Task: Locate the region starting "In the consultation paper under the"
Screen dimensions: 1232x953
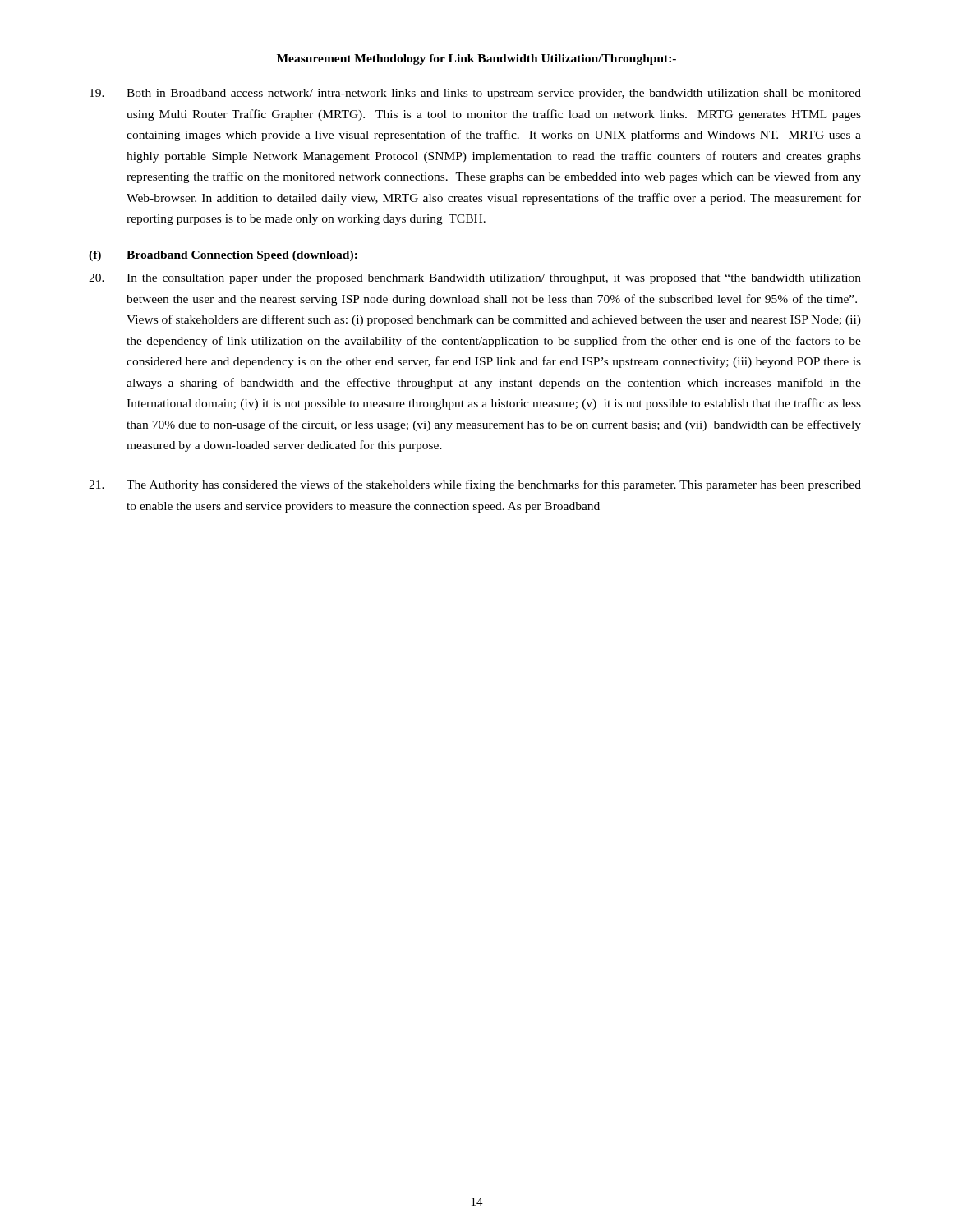Action: (475, 361)
